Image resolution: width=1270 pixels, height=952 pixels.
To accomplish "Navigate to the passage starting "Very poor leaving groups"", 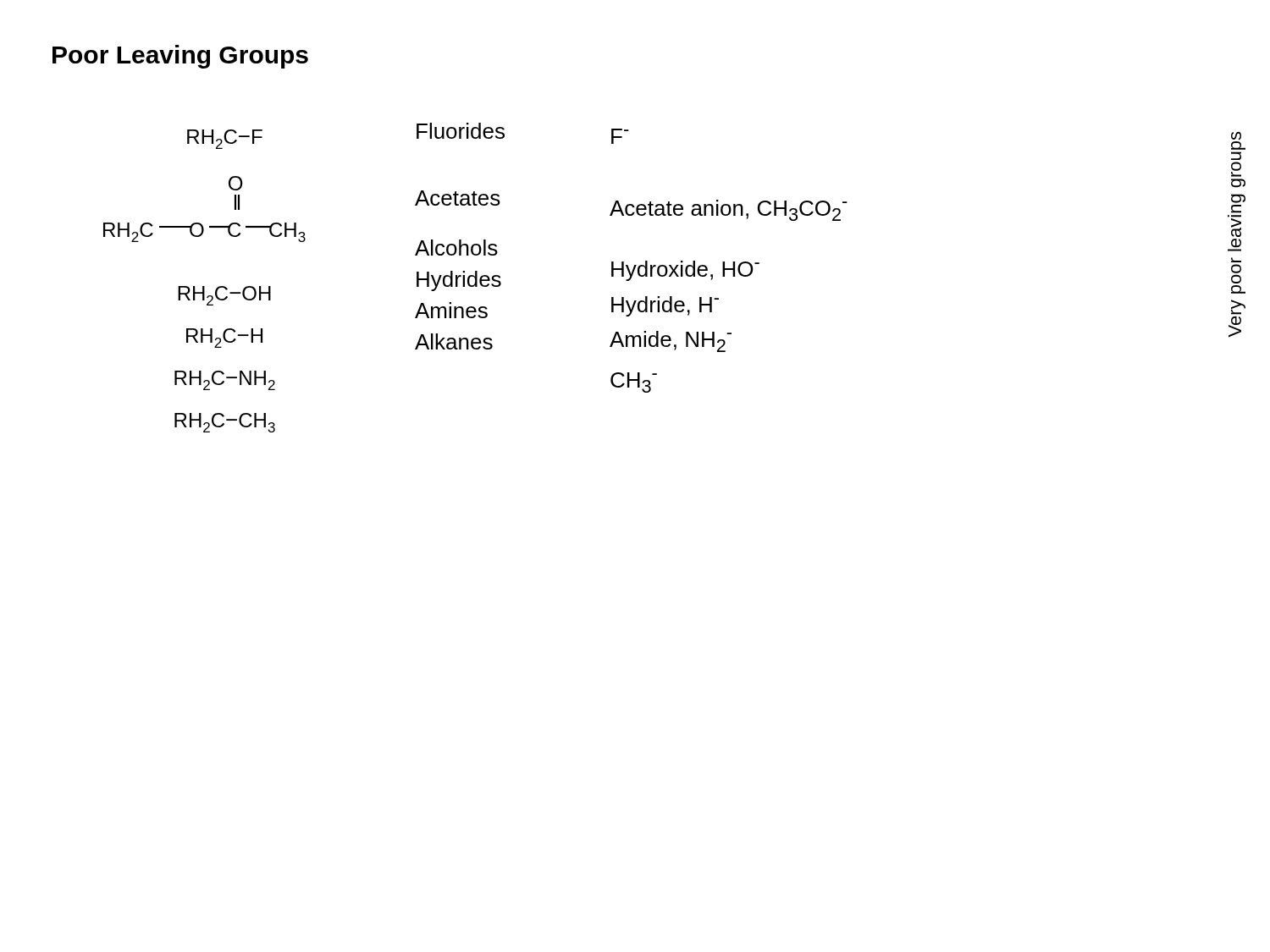I will [x=1235, y=234].
